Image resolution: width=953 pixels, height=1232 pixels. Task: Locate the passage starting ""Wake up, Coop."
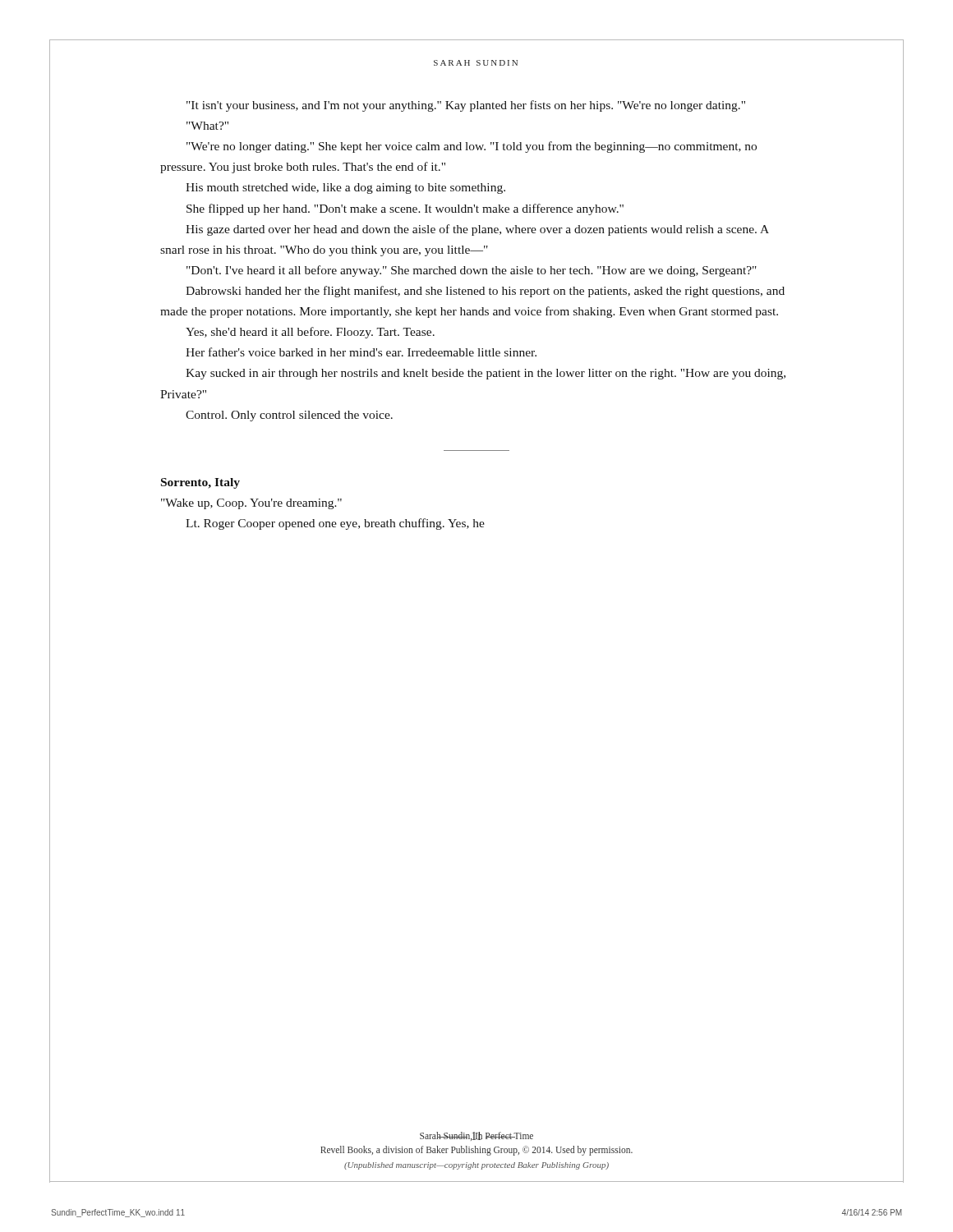251,504
